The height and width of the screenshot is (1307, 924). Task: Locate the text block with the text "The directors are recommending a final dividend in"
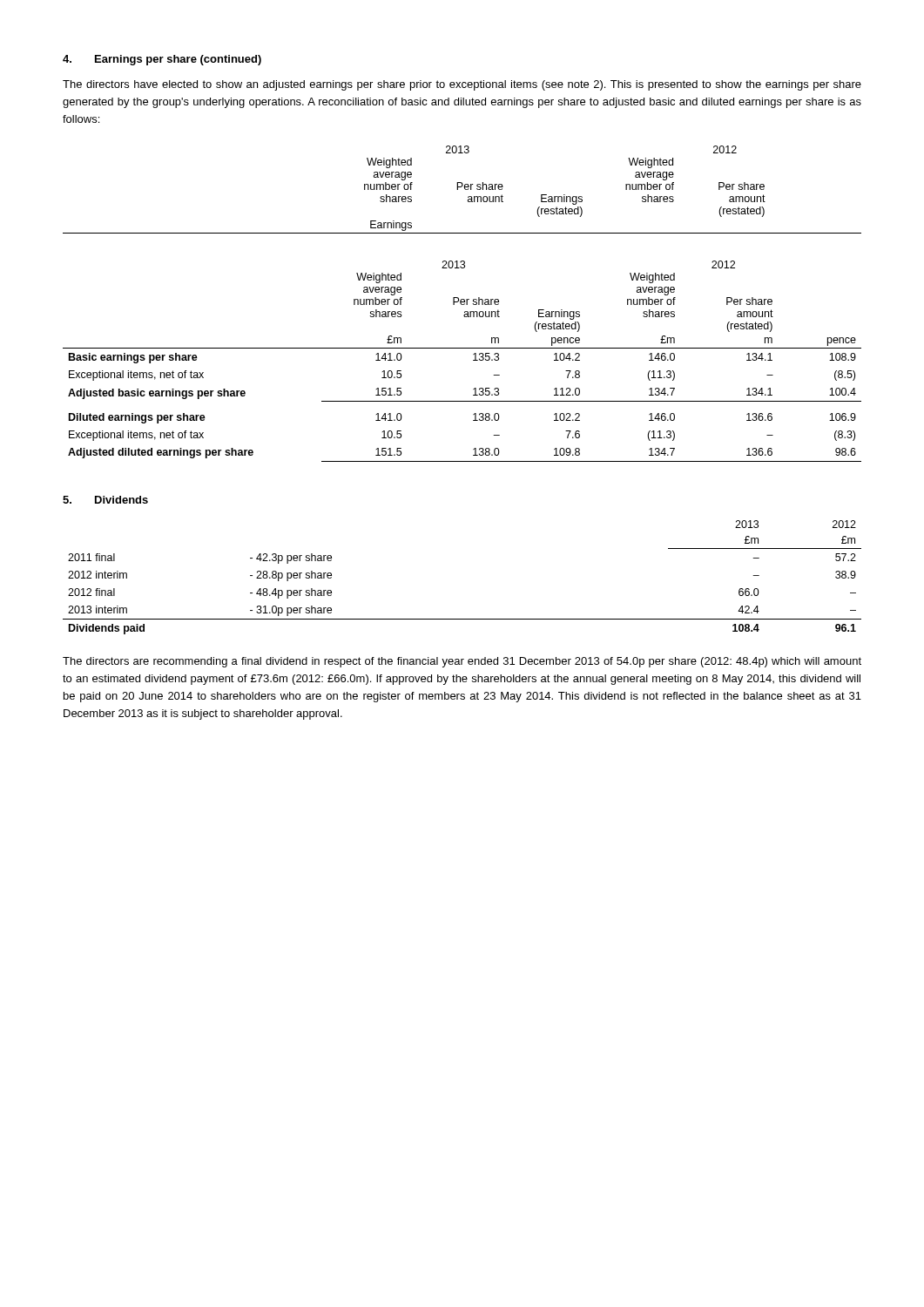(462, 687)
